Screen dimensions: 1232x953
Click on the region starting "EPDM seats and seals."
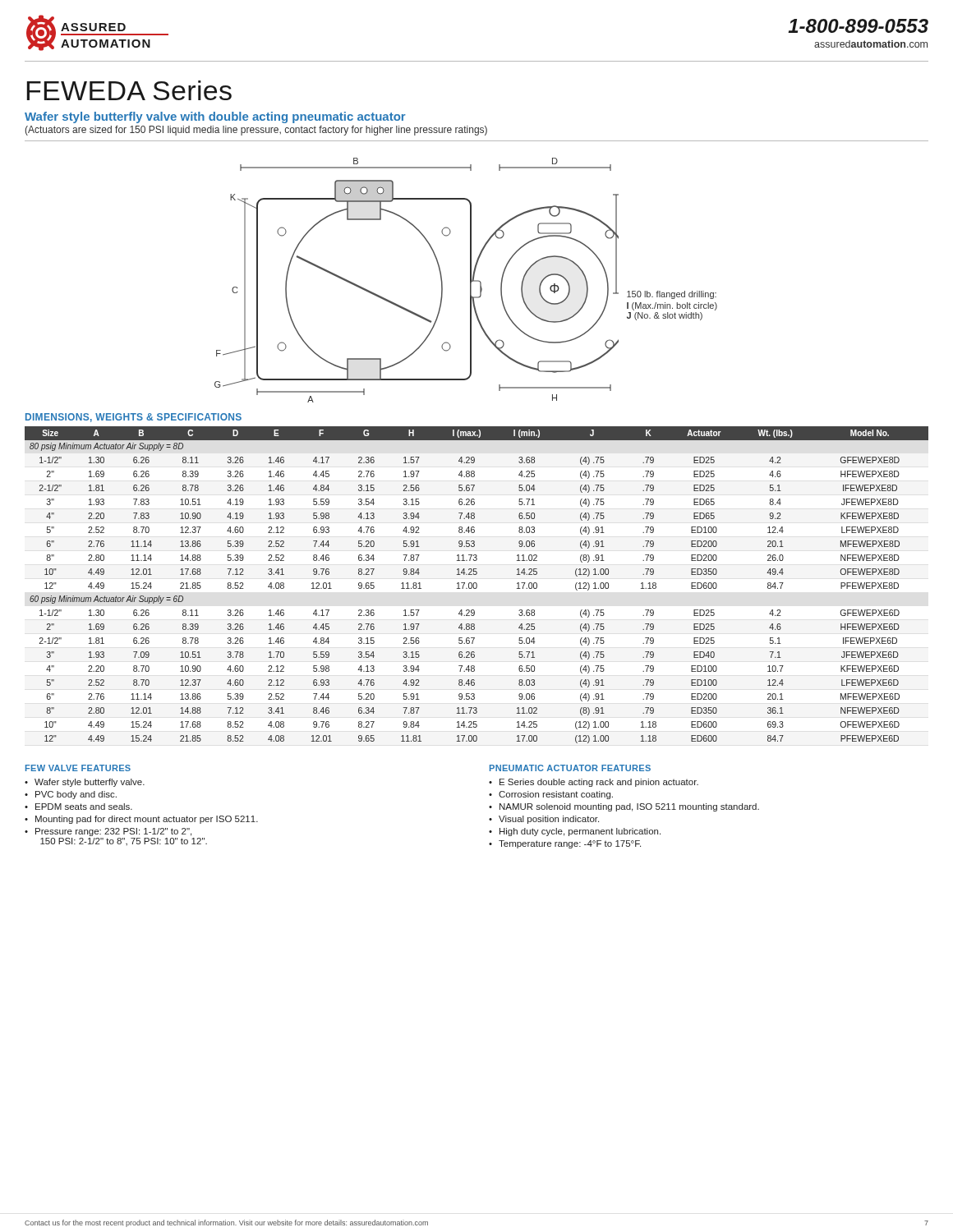pyautogui.click(x=84, y=807)
